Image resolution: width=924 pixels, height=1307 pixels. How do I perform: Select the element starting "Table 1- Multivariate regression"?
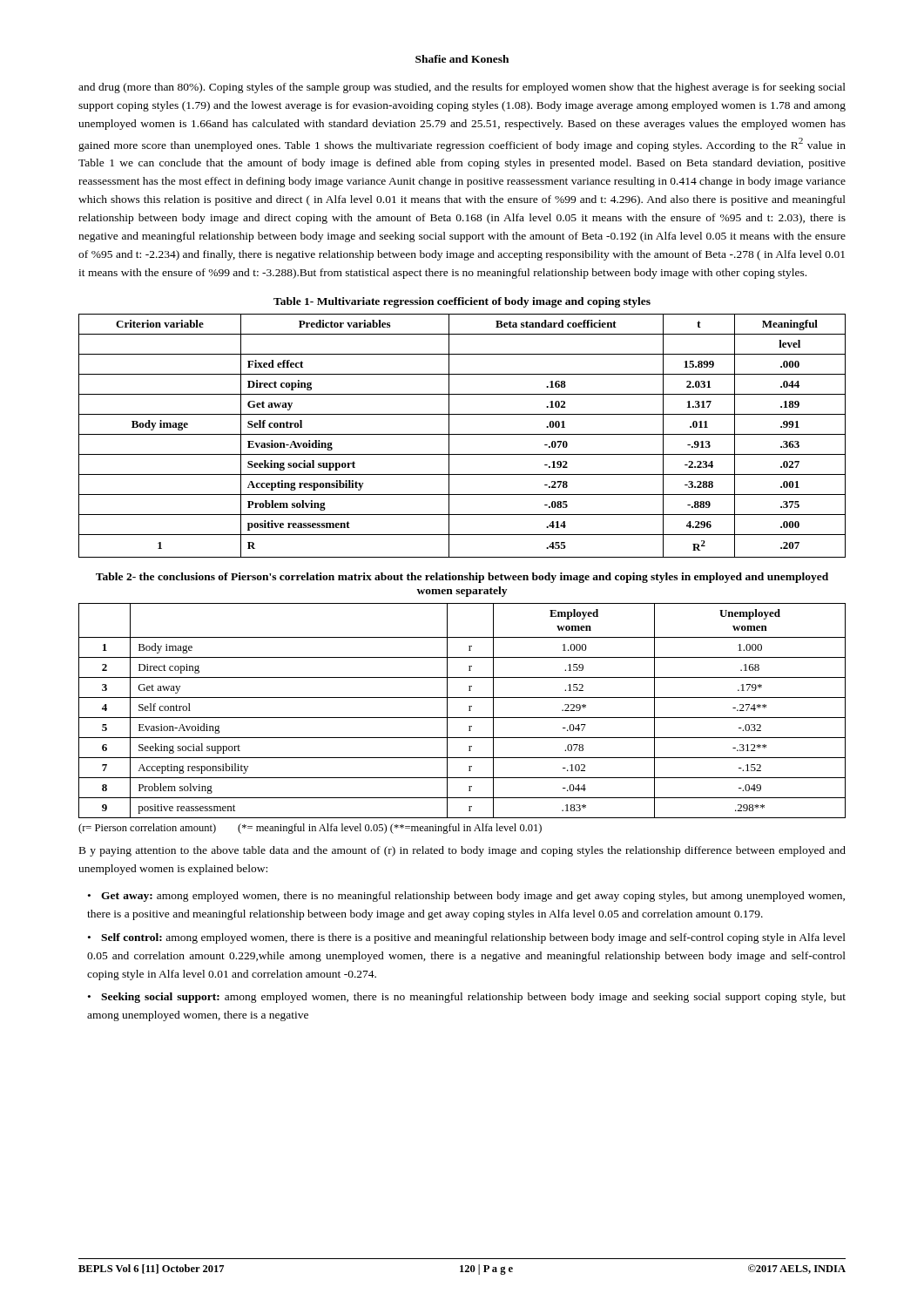[x=462, y=301]
